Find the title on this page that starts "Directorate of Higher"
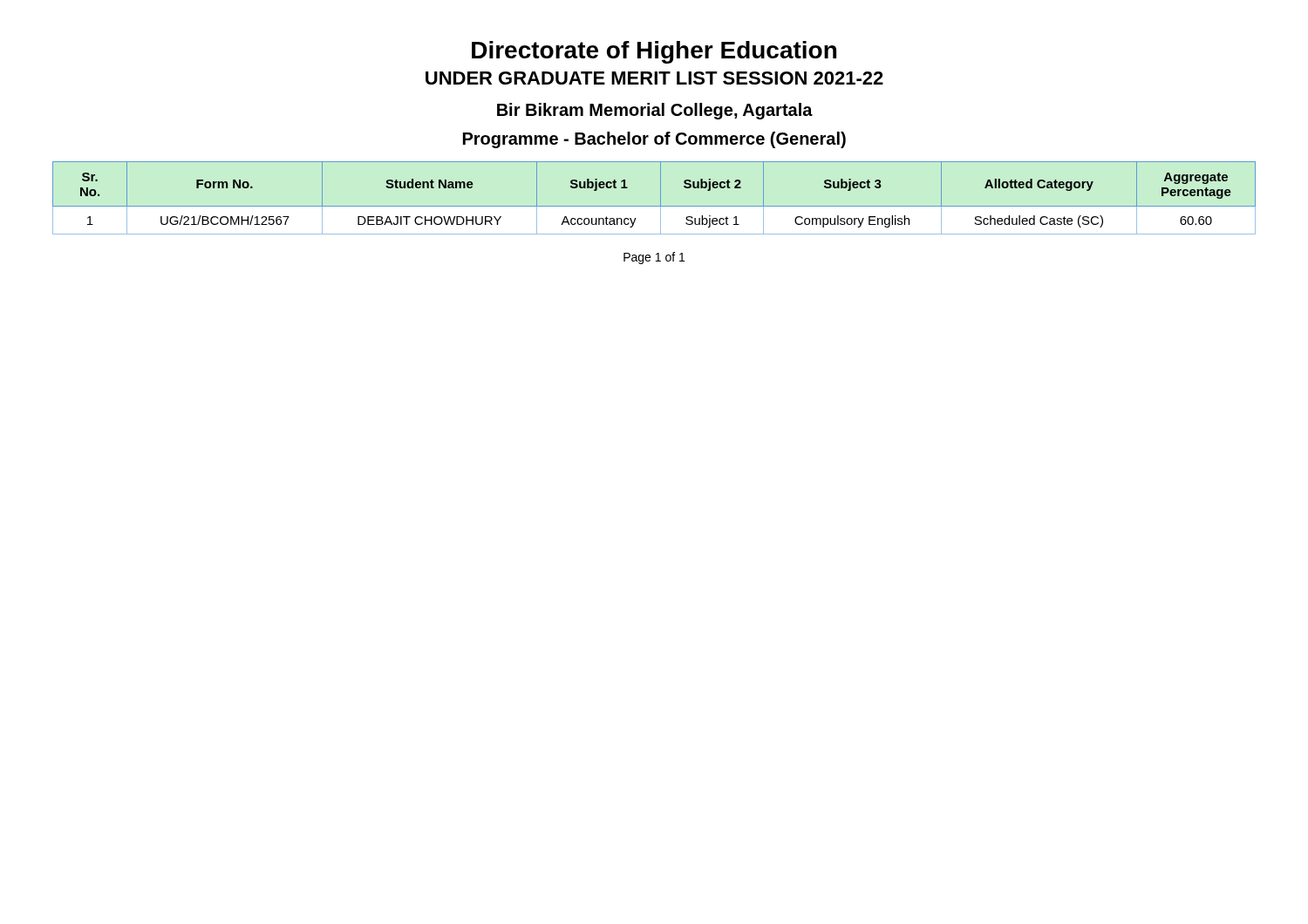Image resolution: width=1308 pixels, height=924 pixels. [x=654, y=63]
